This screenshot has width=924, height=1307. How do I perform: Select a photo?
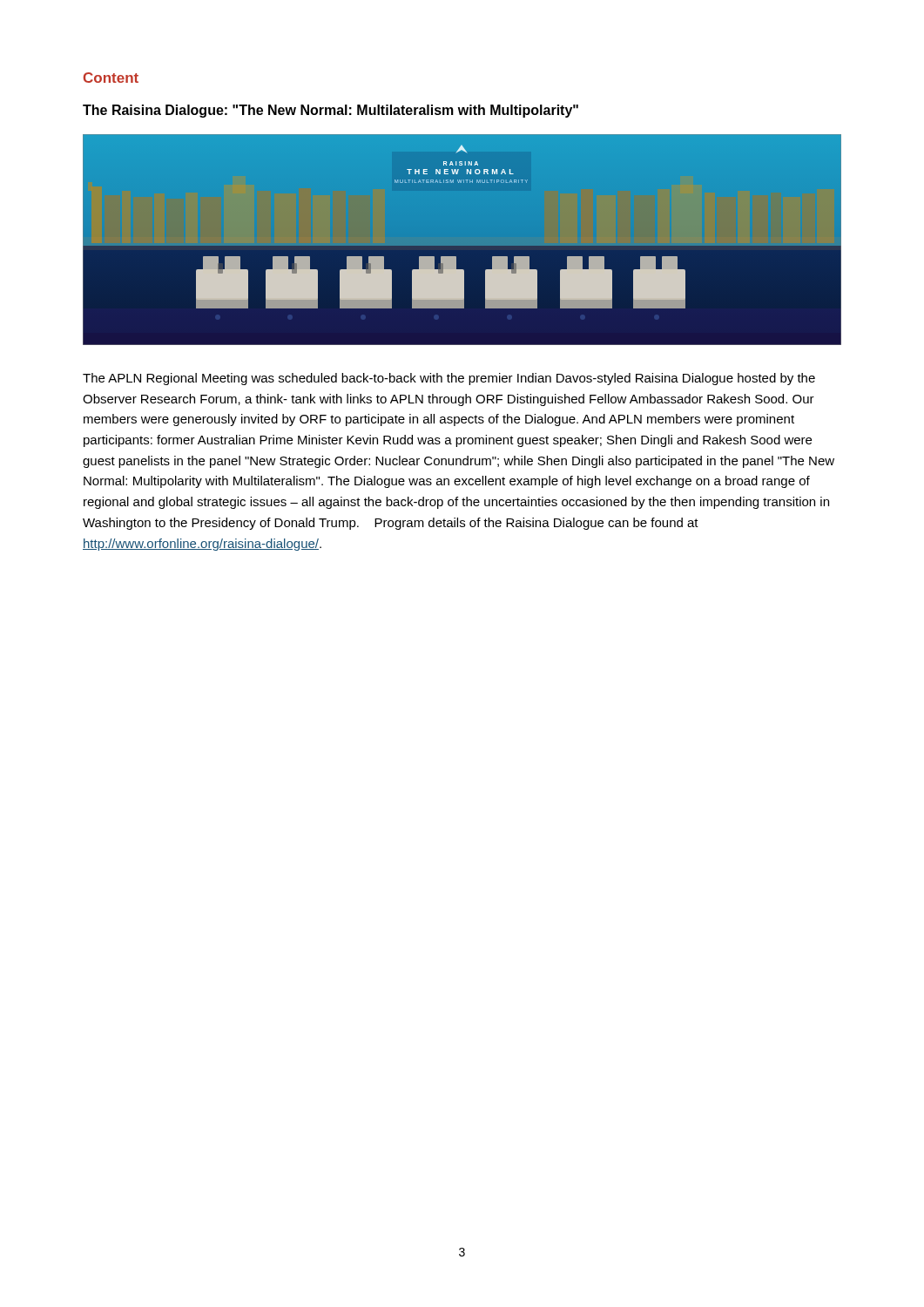(x=462, y=241)
